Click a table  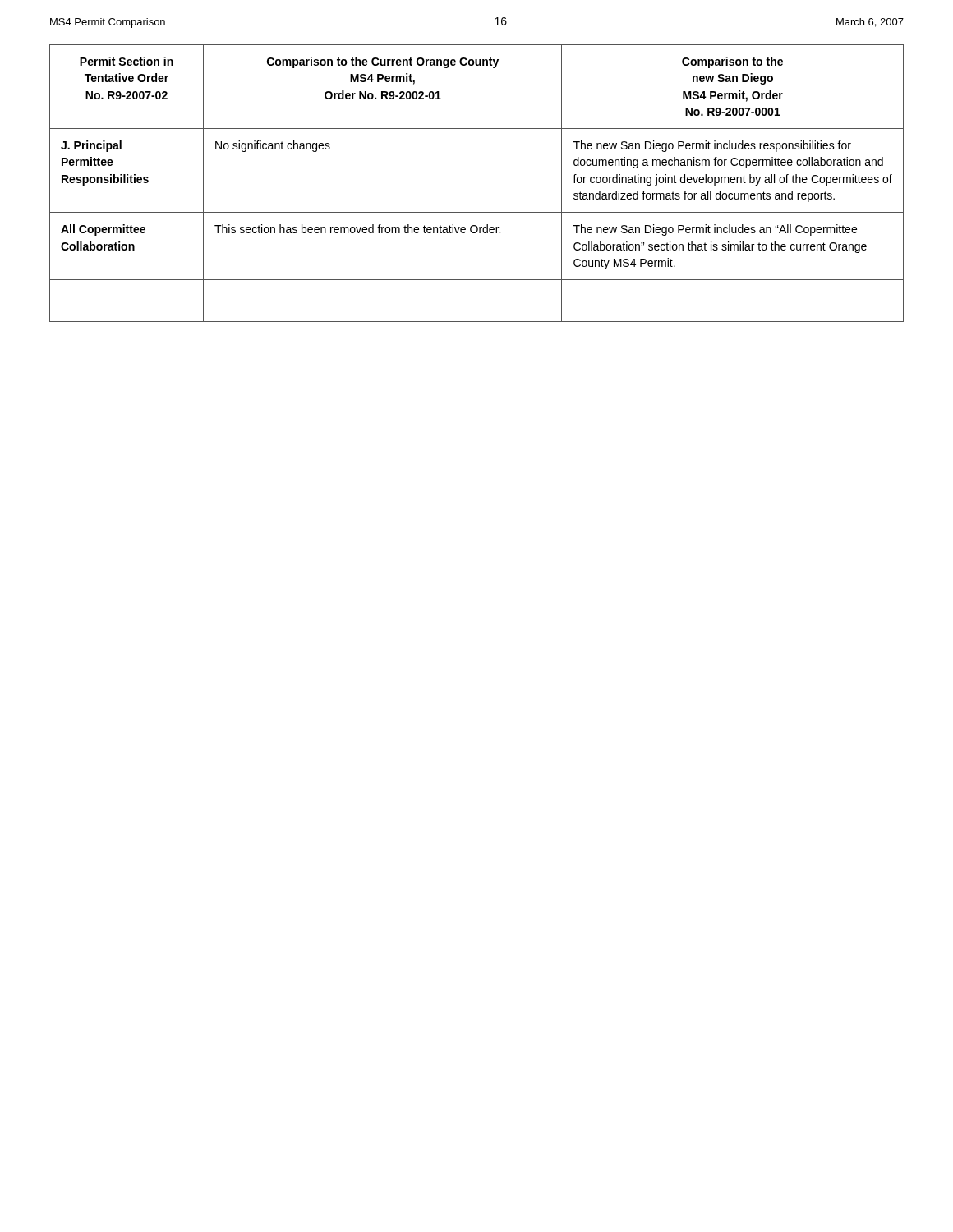tap(476, 183)
